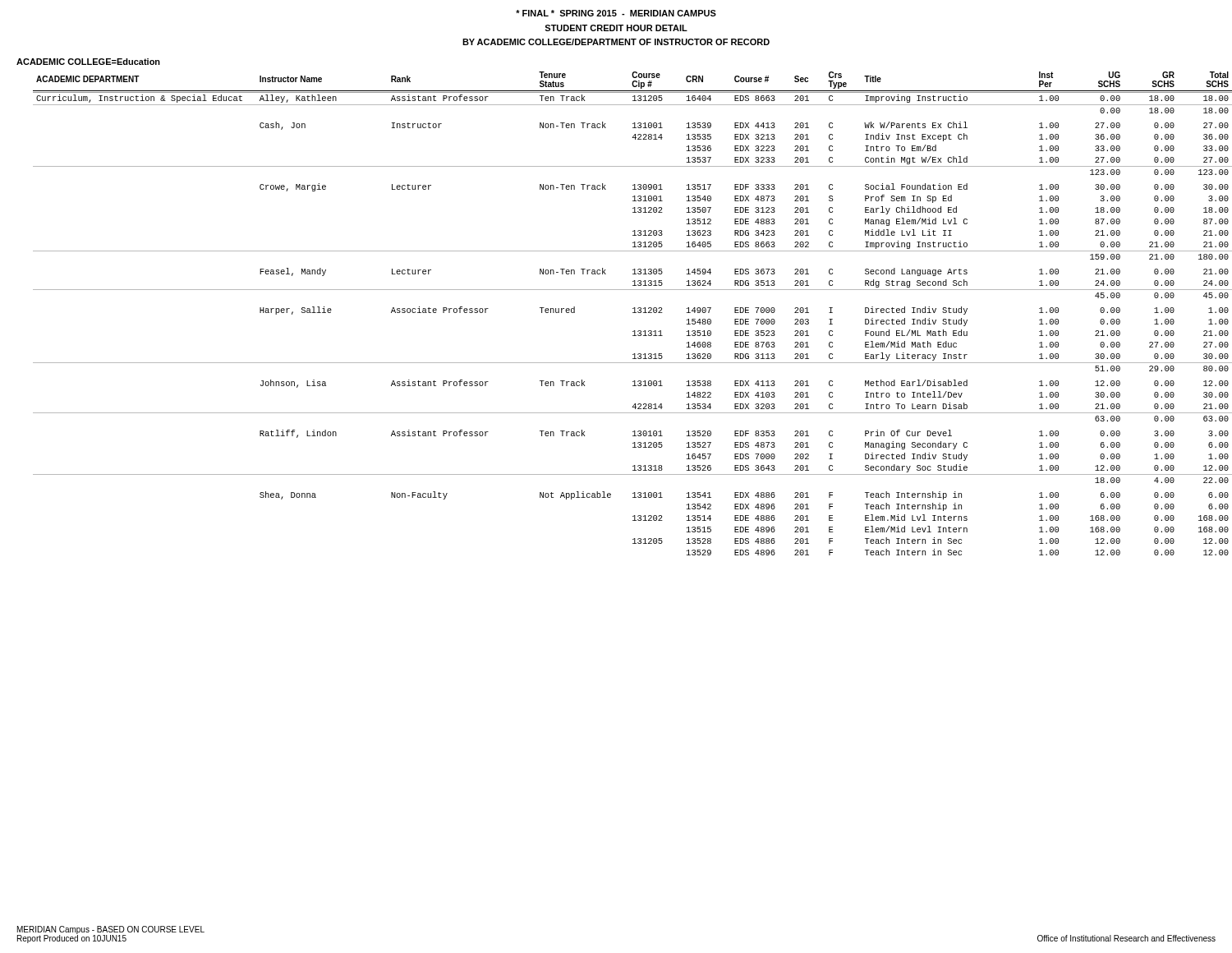The image size is (1232, 953).
Task: Locate the section header
Action: [88, 61]
